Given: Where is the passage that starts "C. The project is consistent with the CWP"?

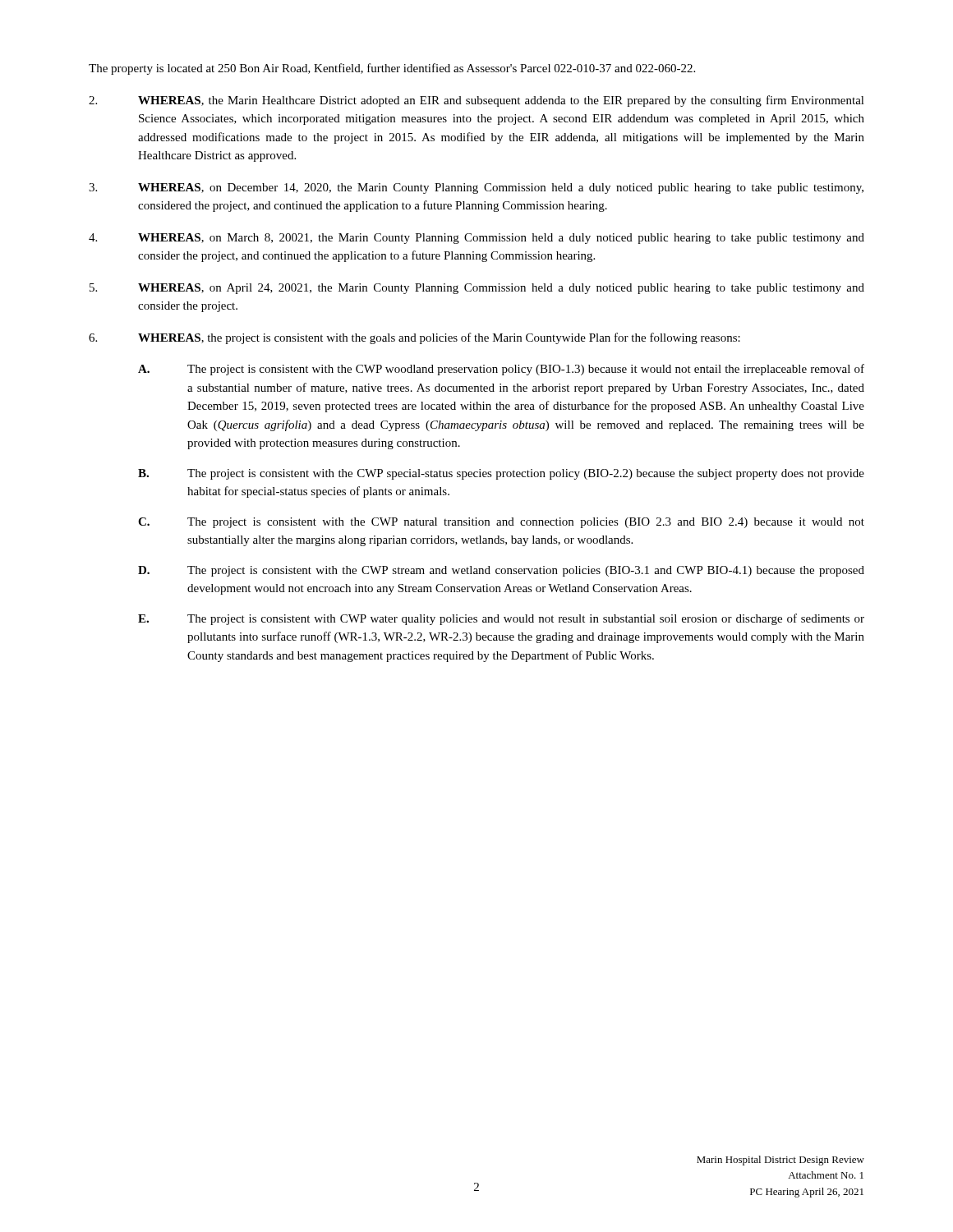Looking at the screenshot, I should [x=501, y=531].
